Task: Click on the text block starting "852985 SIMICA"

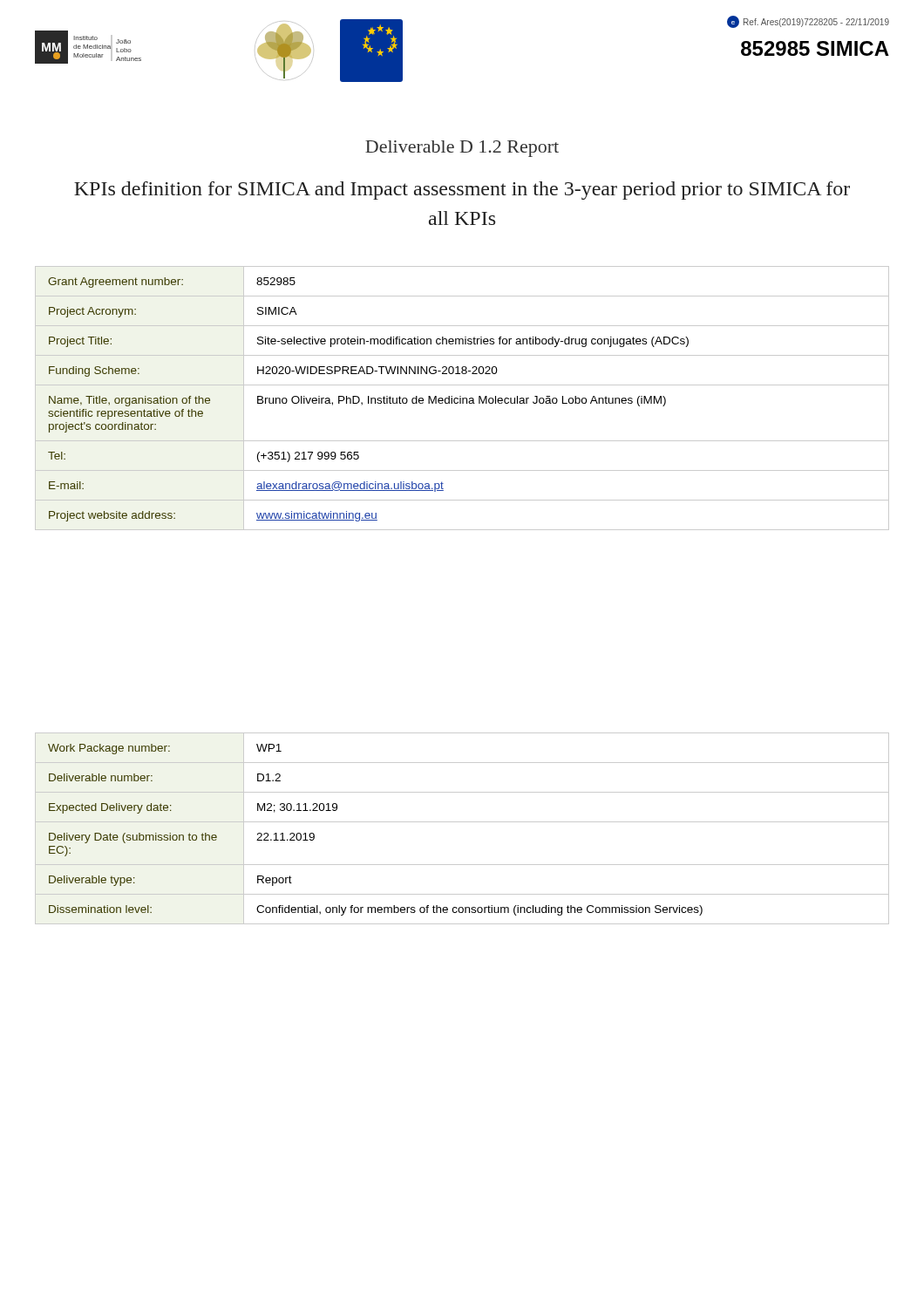Action: pyautogui.click(x=815, y=48)
